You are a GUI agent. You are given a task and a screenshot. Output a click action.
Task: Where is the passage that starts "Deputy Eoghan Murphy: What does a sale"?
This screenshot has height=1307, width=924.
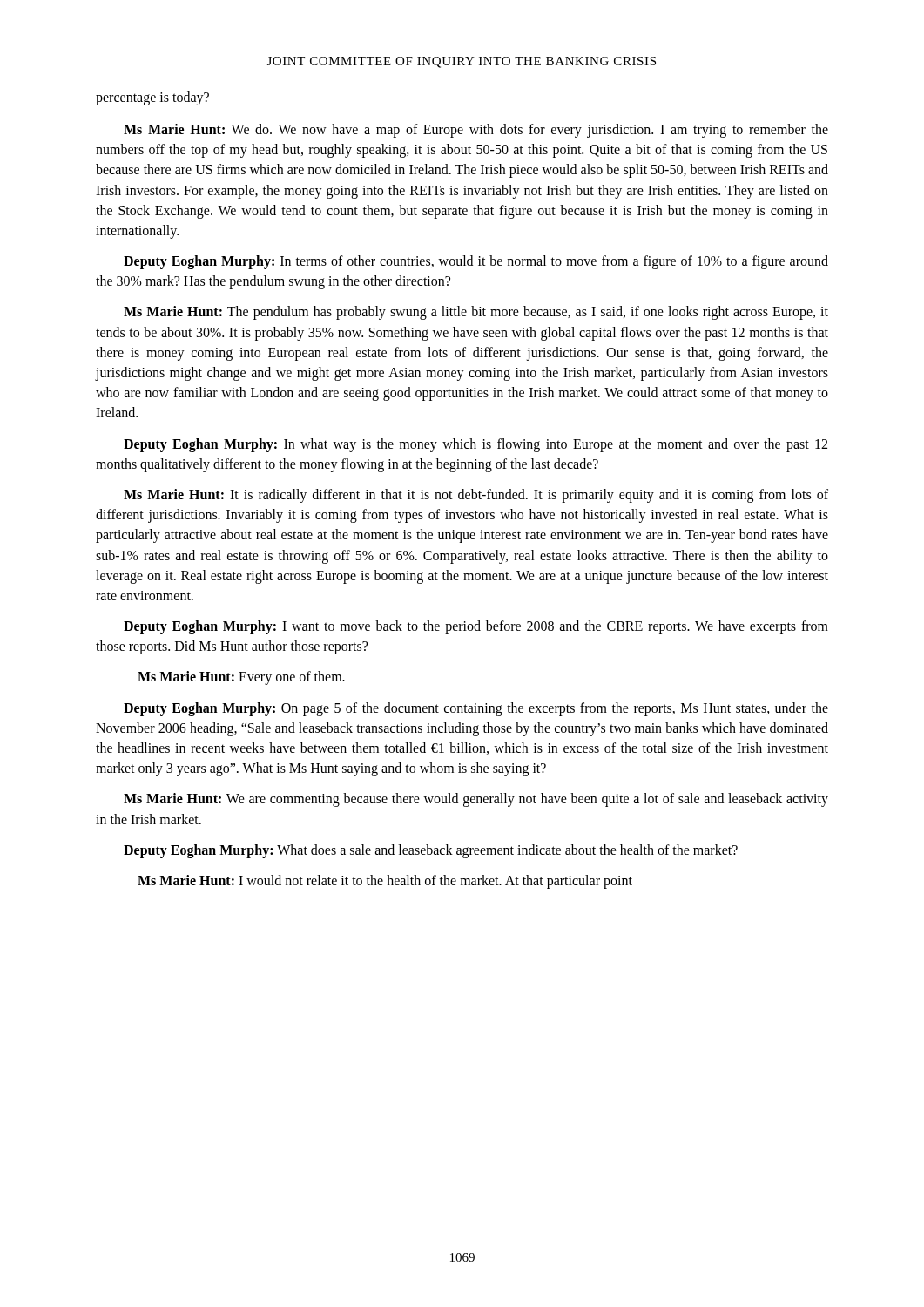[x=431, y=850]
